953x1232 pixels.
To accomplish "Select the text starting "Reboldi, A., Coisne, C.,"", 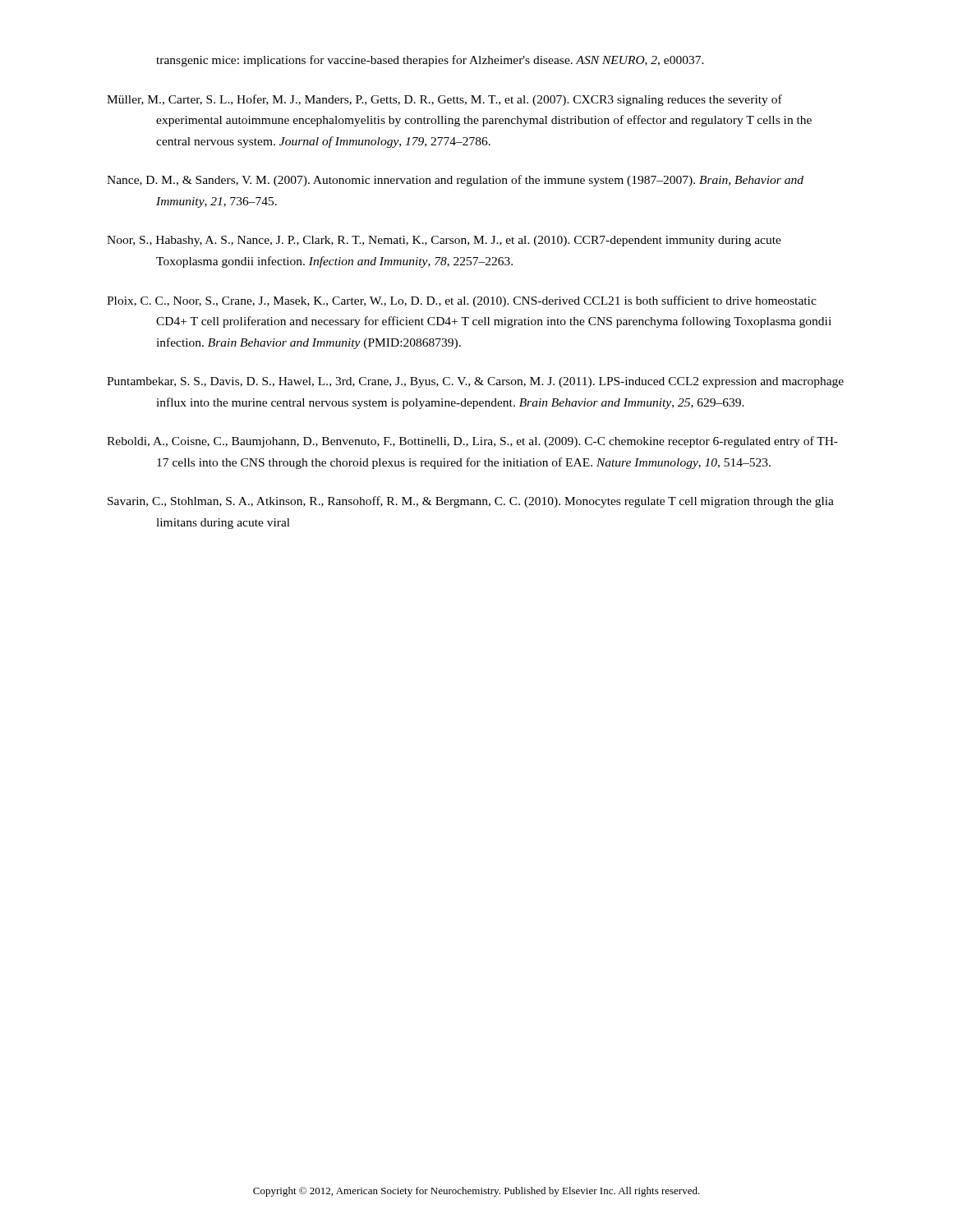I will [x=472, y=451].
